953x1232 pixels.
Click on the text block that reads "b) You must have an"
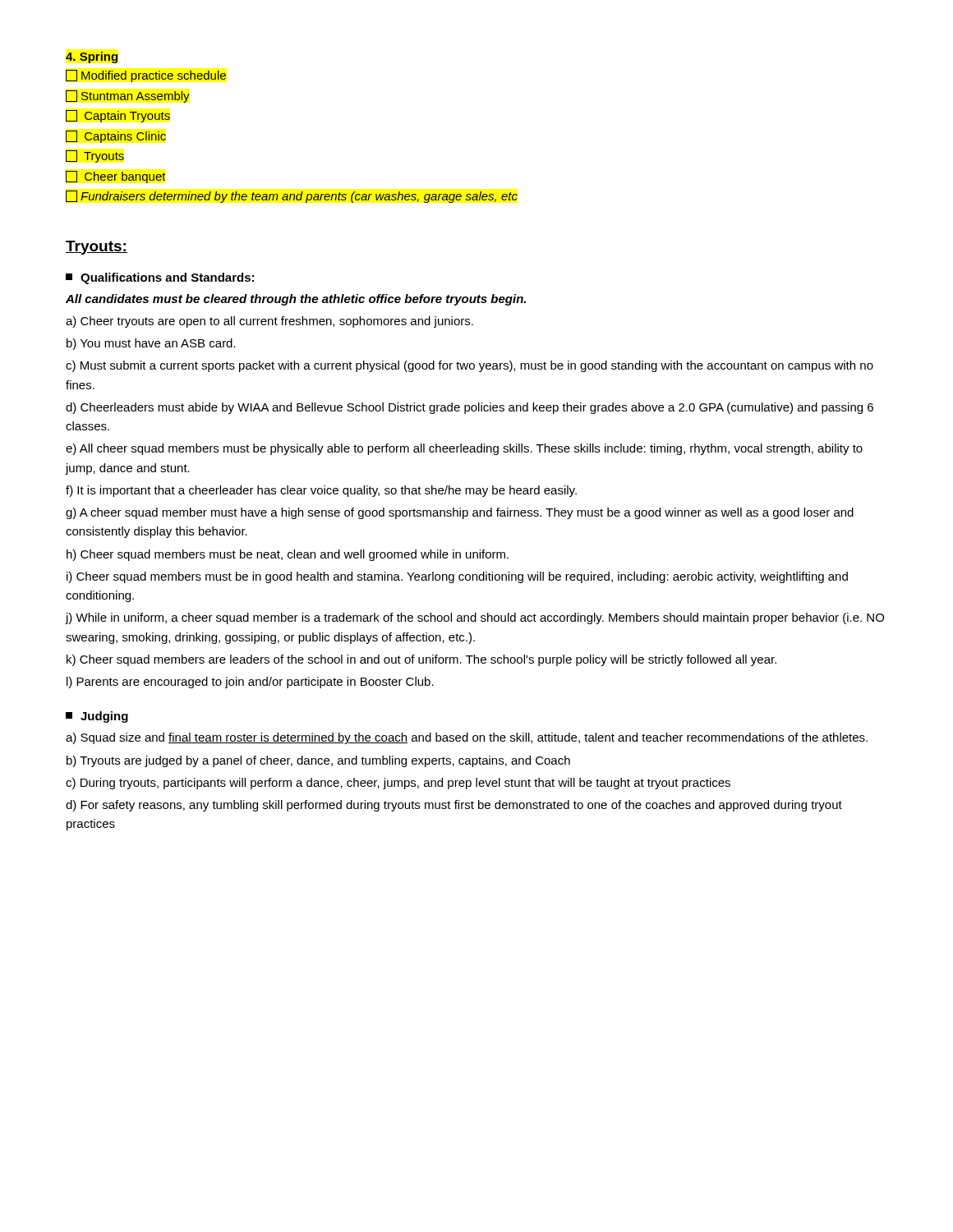151,343
